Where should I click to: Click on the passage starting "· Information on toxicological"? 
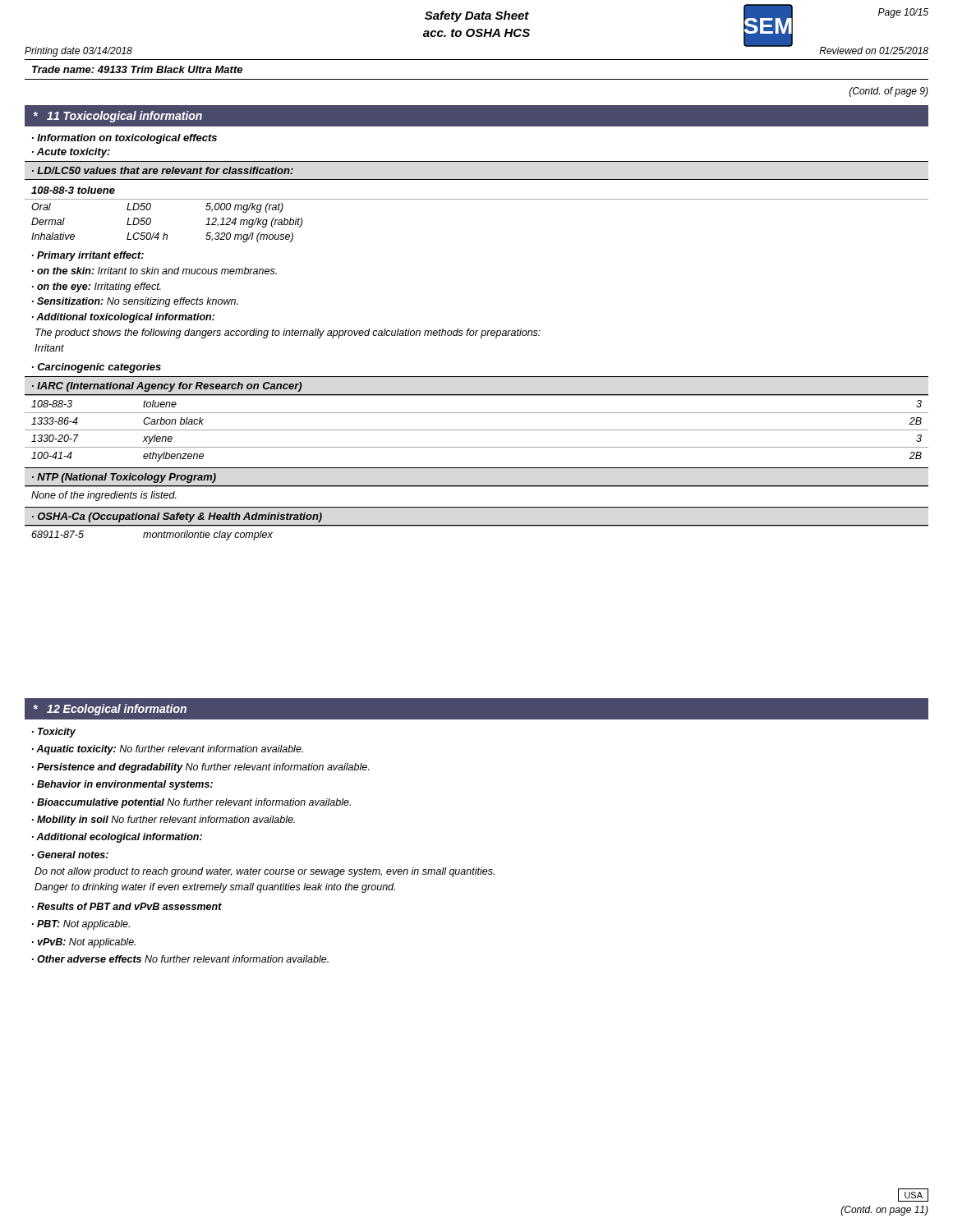pyautogui.click(x=124, y=139)
